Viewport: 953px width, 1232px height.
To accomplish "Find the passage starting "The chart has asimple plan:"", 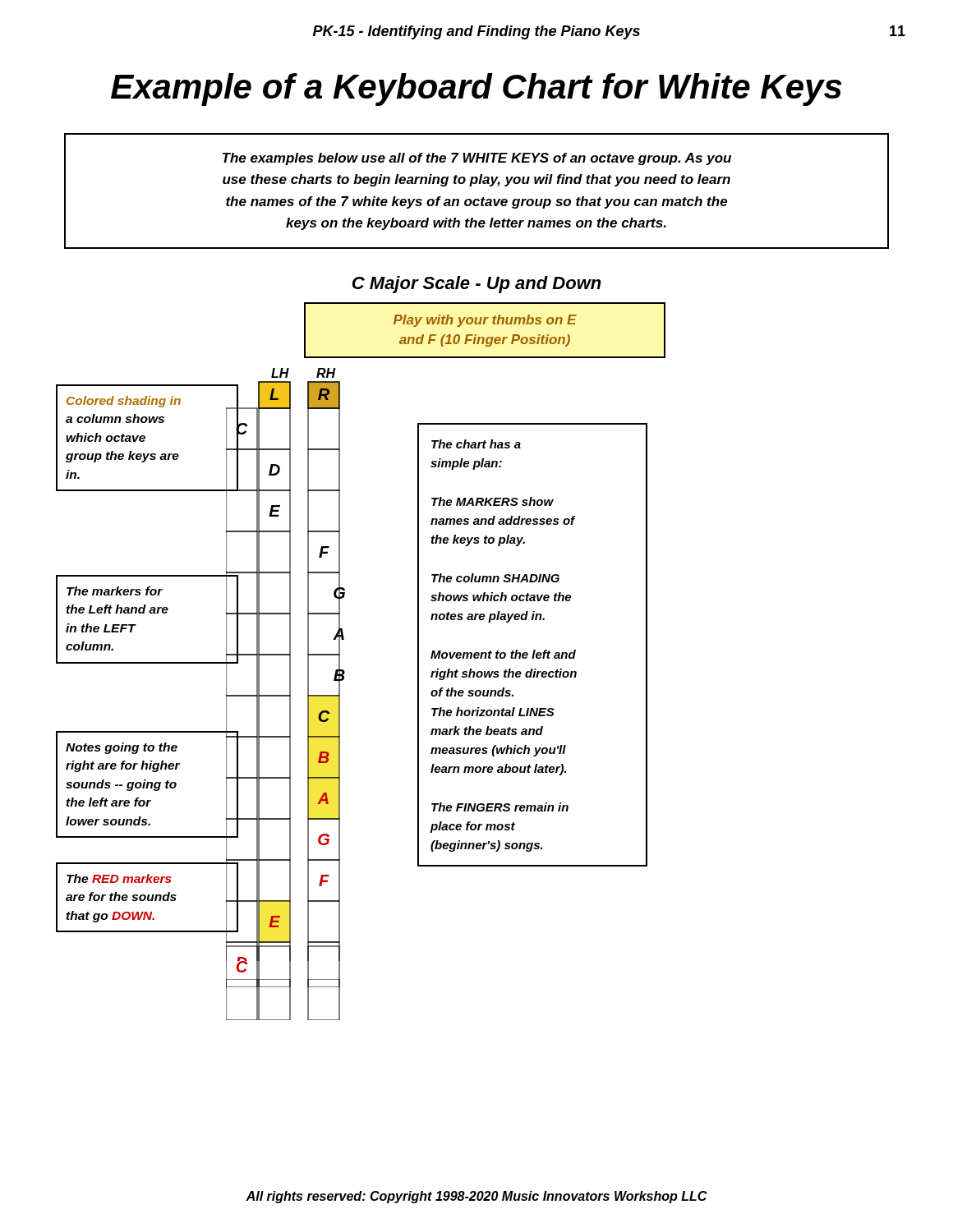I will point(504,644).
